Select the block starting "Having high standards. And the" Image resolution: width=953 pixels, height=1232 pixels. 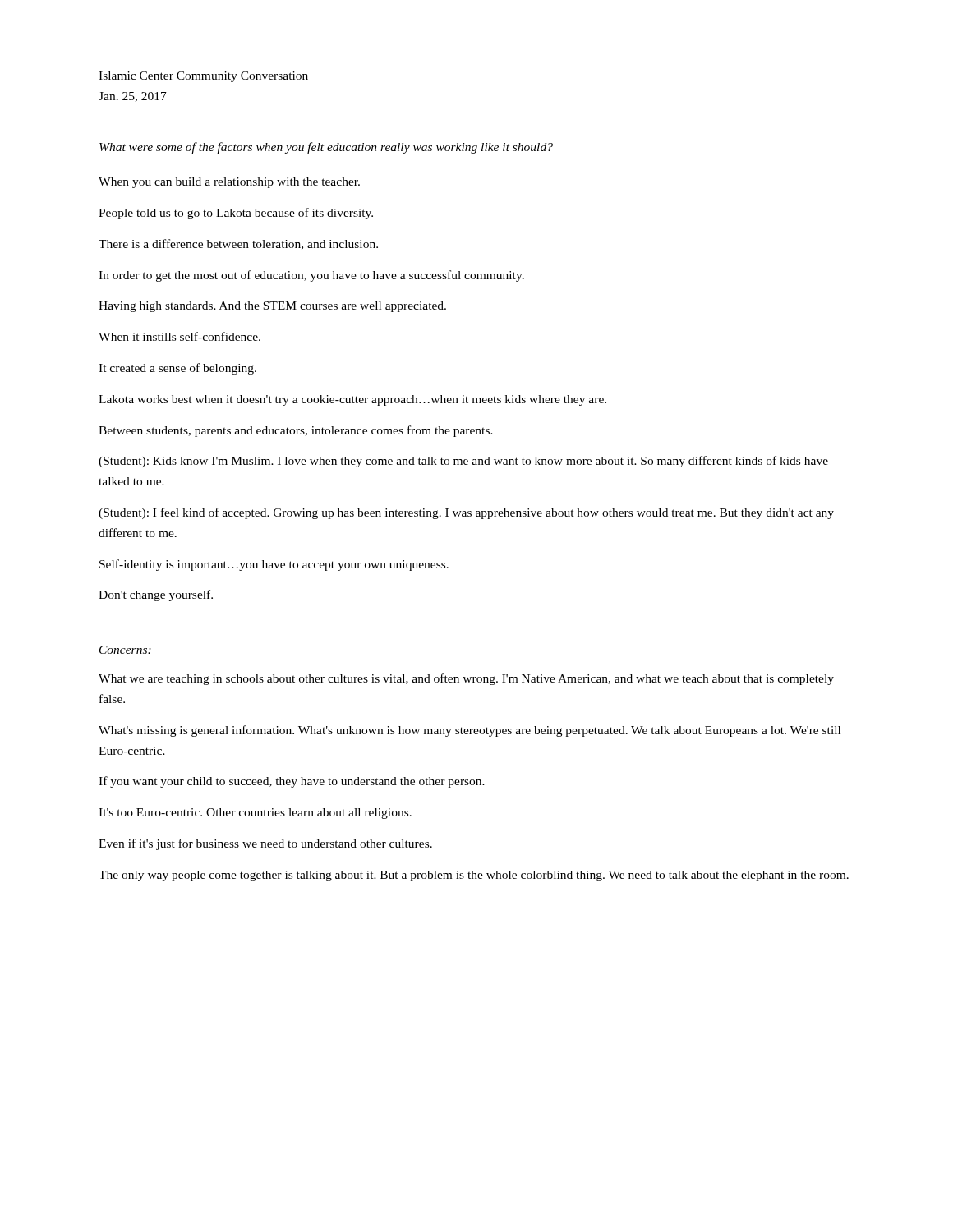tap(273, 306)
